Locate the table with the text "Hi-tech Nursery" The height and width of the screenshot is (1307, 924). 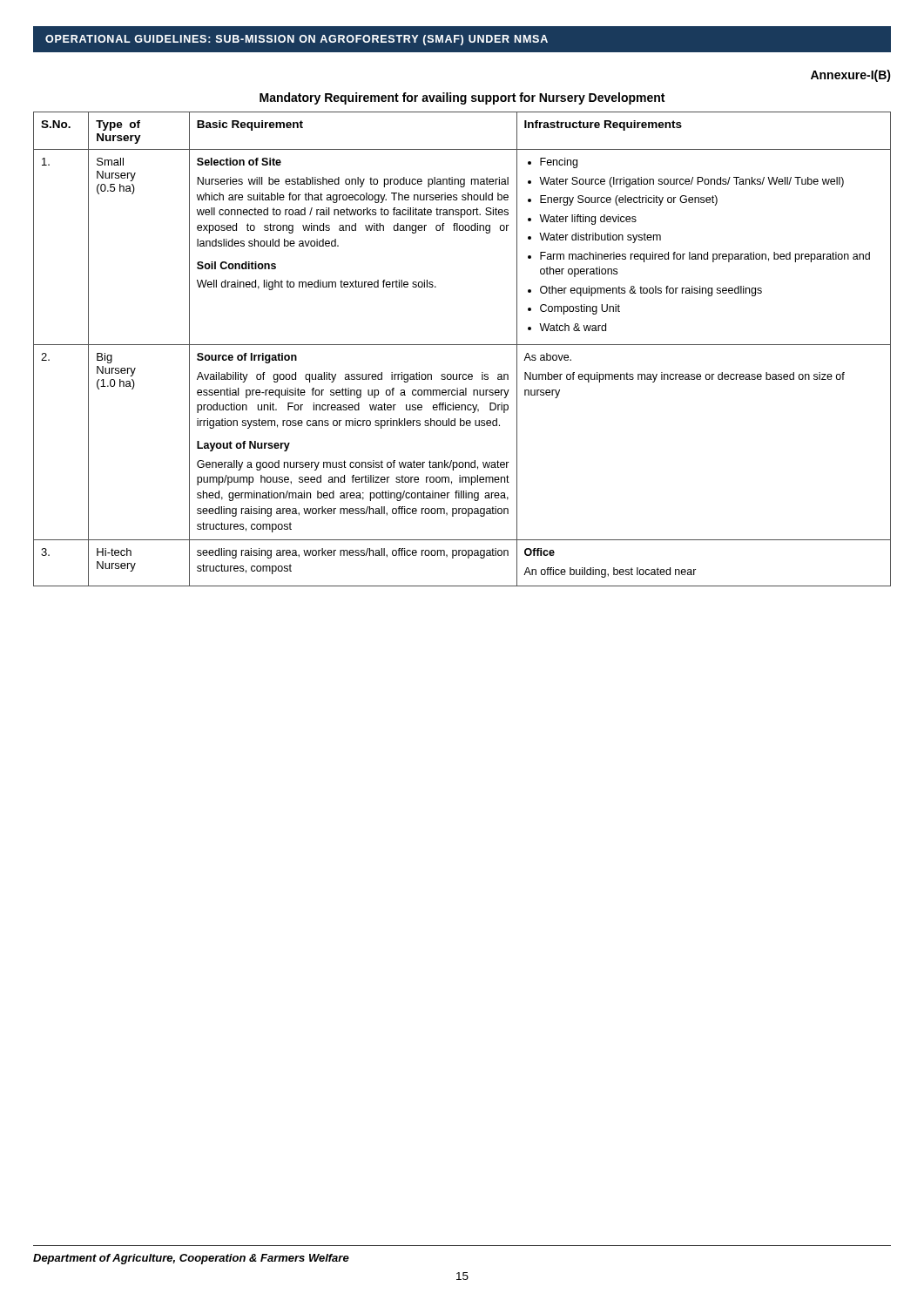pos(462,349)
